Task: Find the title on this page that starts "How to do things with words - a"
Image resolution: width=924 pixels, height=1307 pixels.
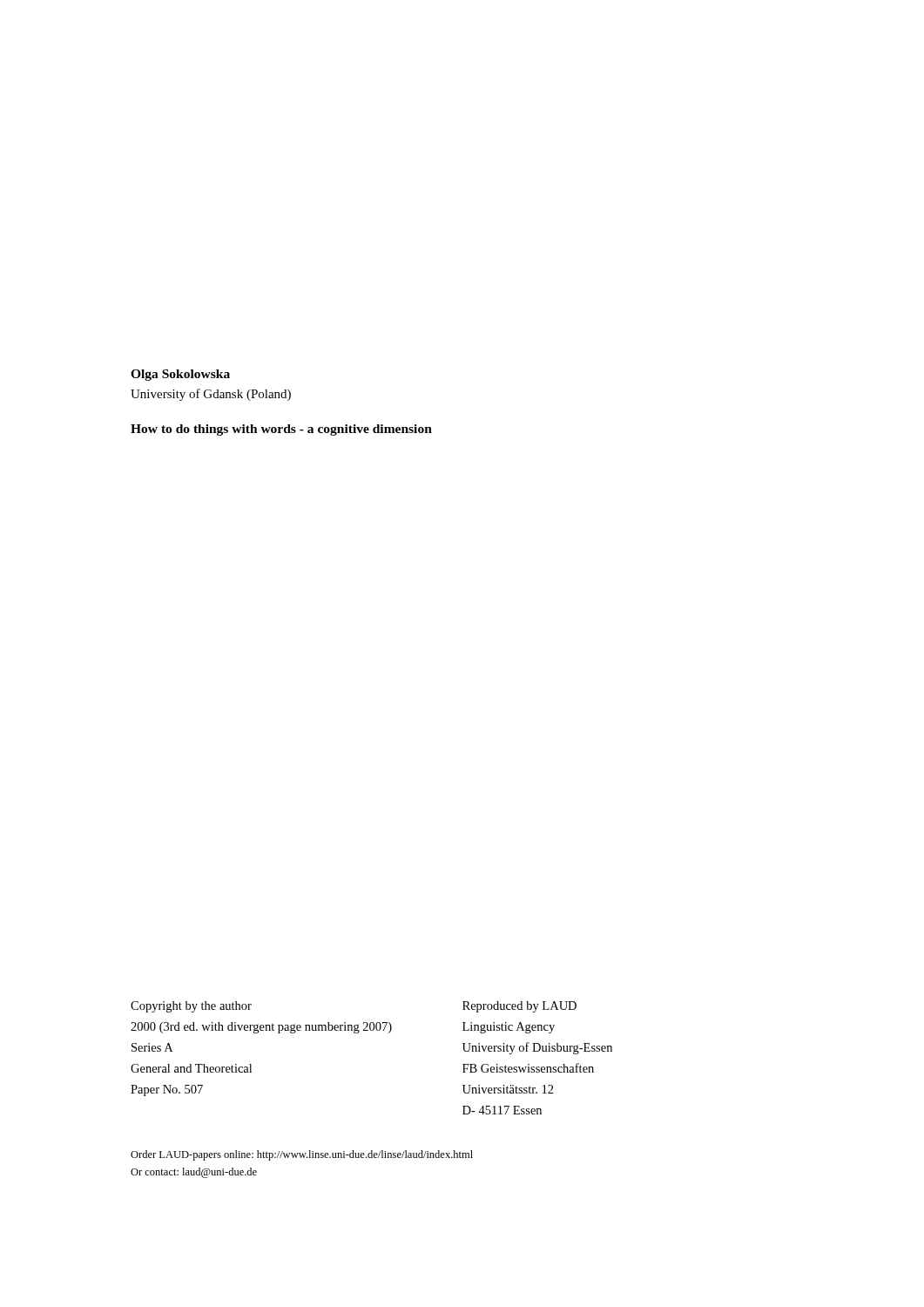Action: pos(281,428)
